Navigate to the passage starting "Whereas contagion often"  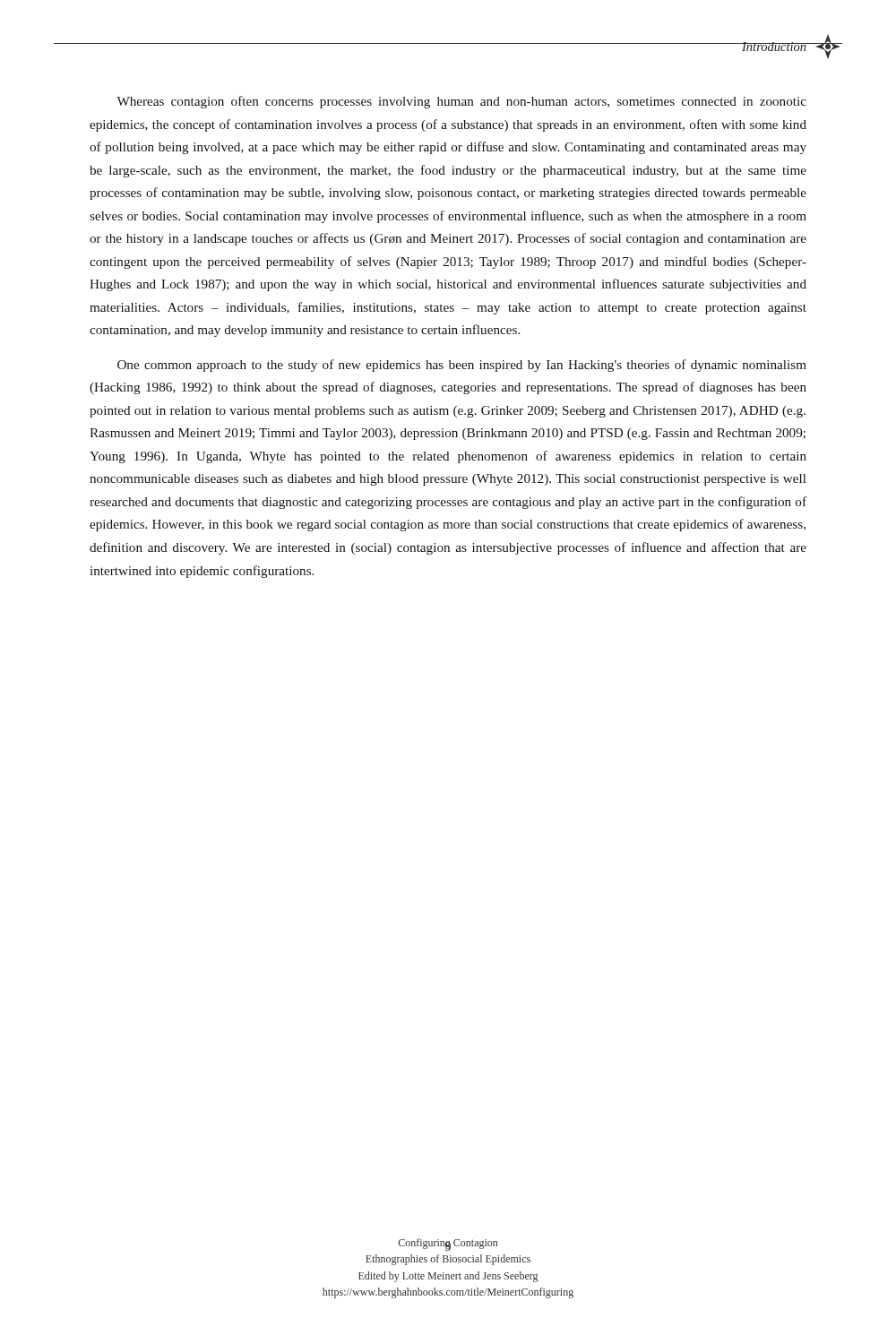(x=448, y=336)
